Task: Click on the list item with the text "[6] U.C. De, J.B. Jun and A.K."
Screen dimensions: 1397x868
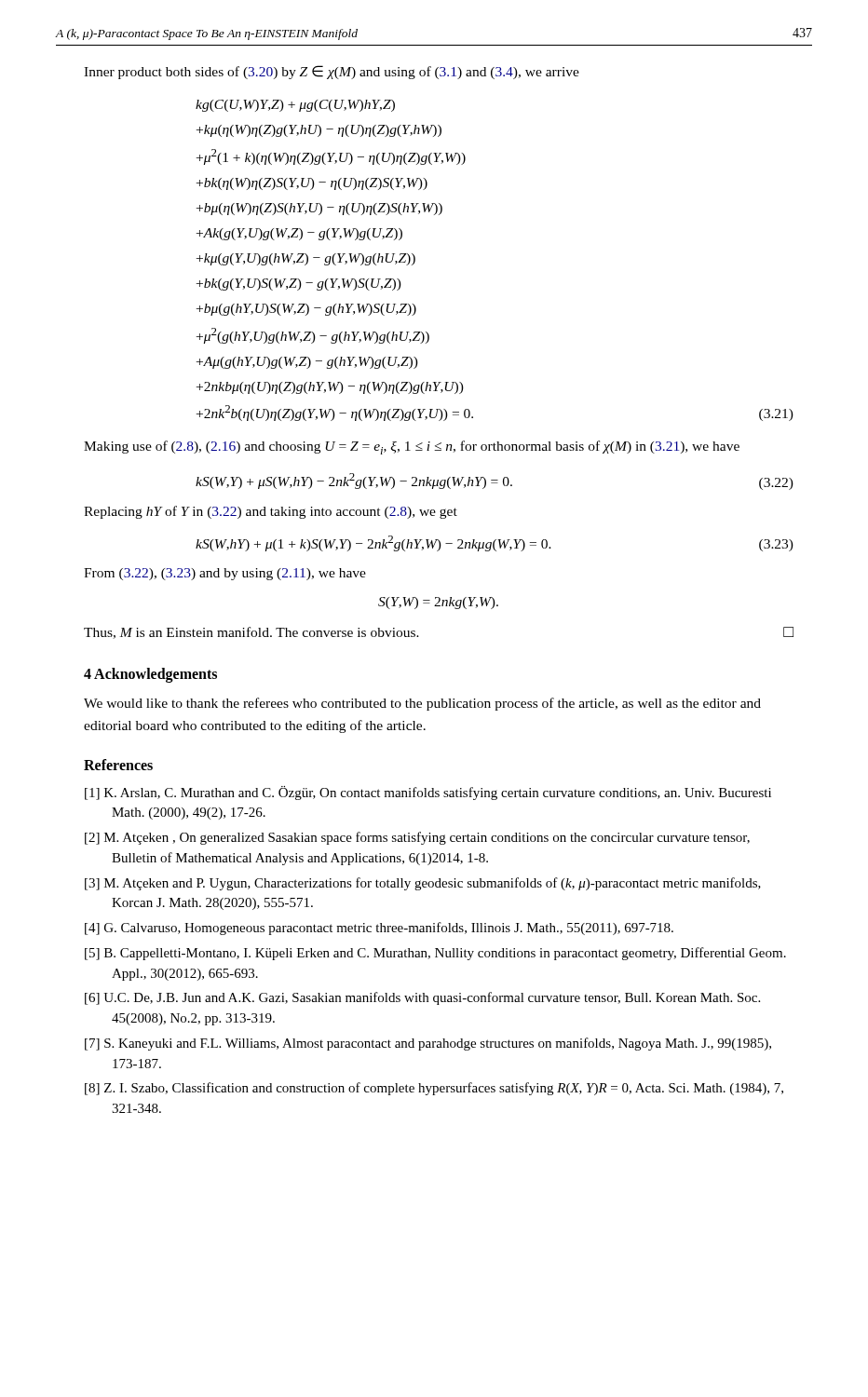Action: click(x=422, y=1008)
